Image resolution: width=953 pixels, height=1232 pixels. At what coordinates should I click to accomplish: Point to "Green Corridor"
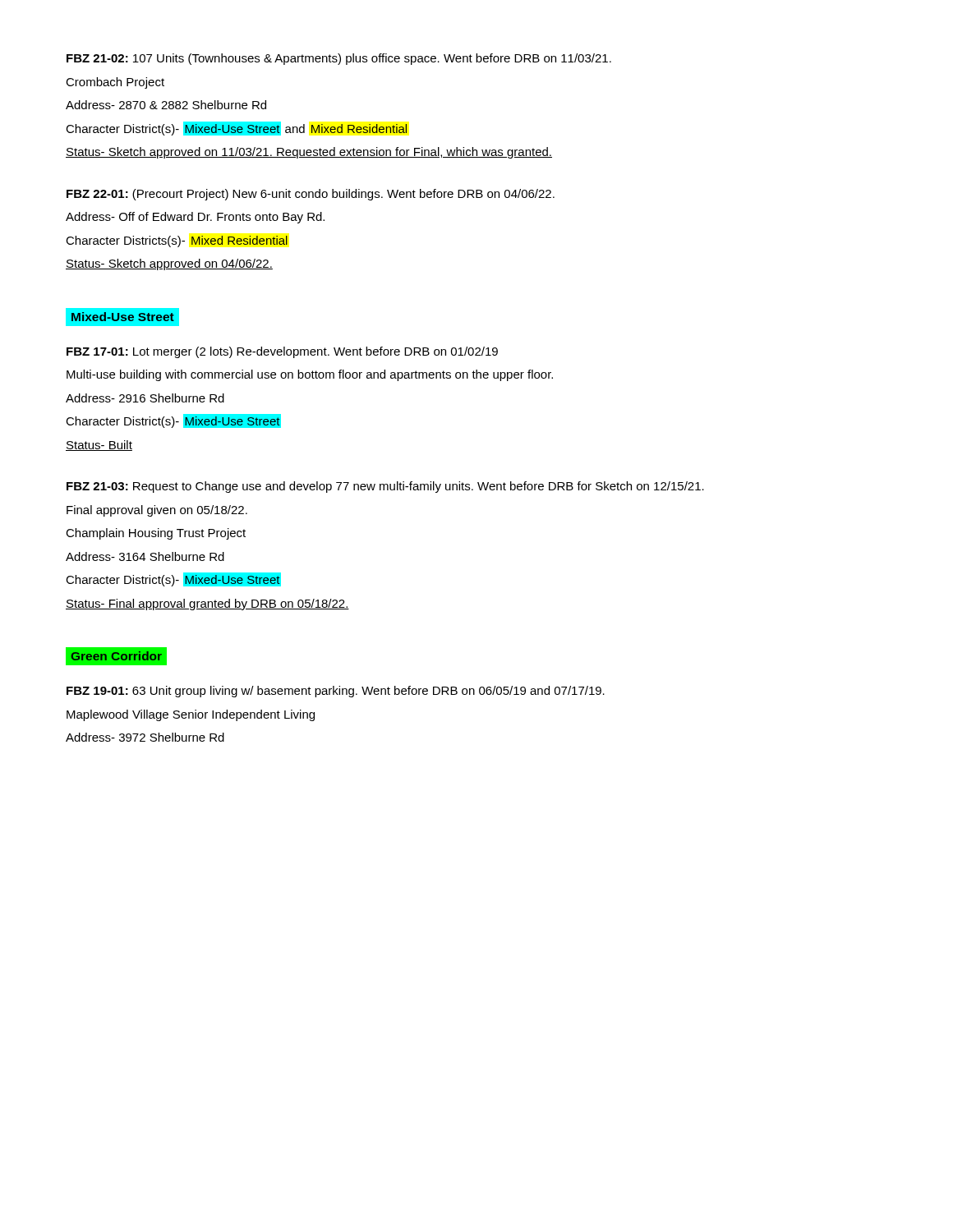pyautogui.click(x=116, y=656)
